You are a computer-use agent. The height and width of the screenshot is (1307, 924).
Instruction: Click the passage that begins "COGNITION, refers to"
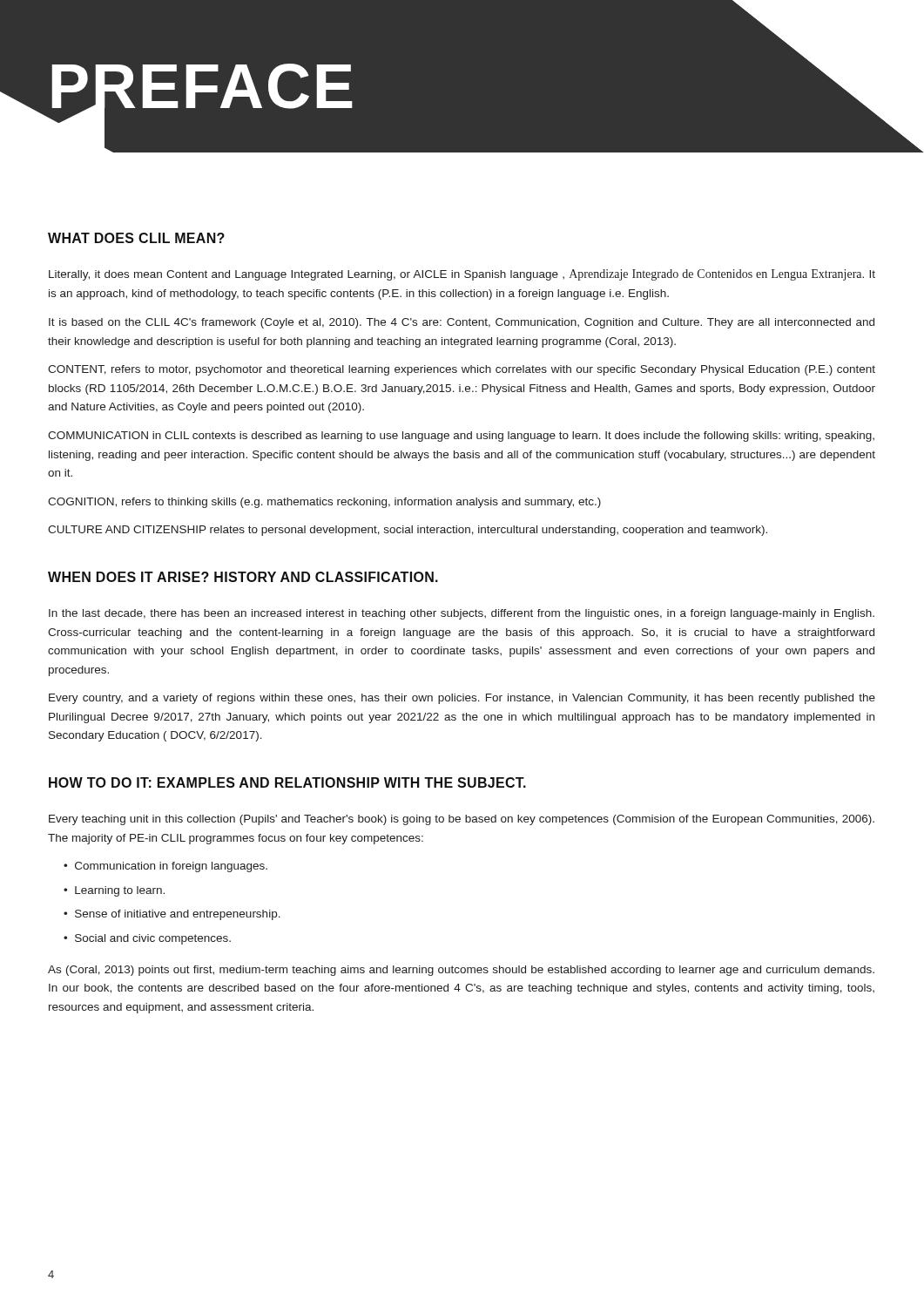[x=324, y=501]
